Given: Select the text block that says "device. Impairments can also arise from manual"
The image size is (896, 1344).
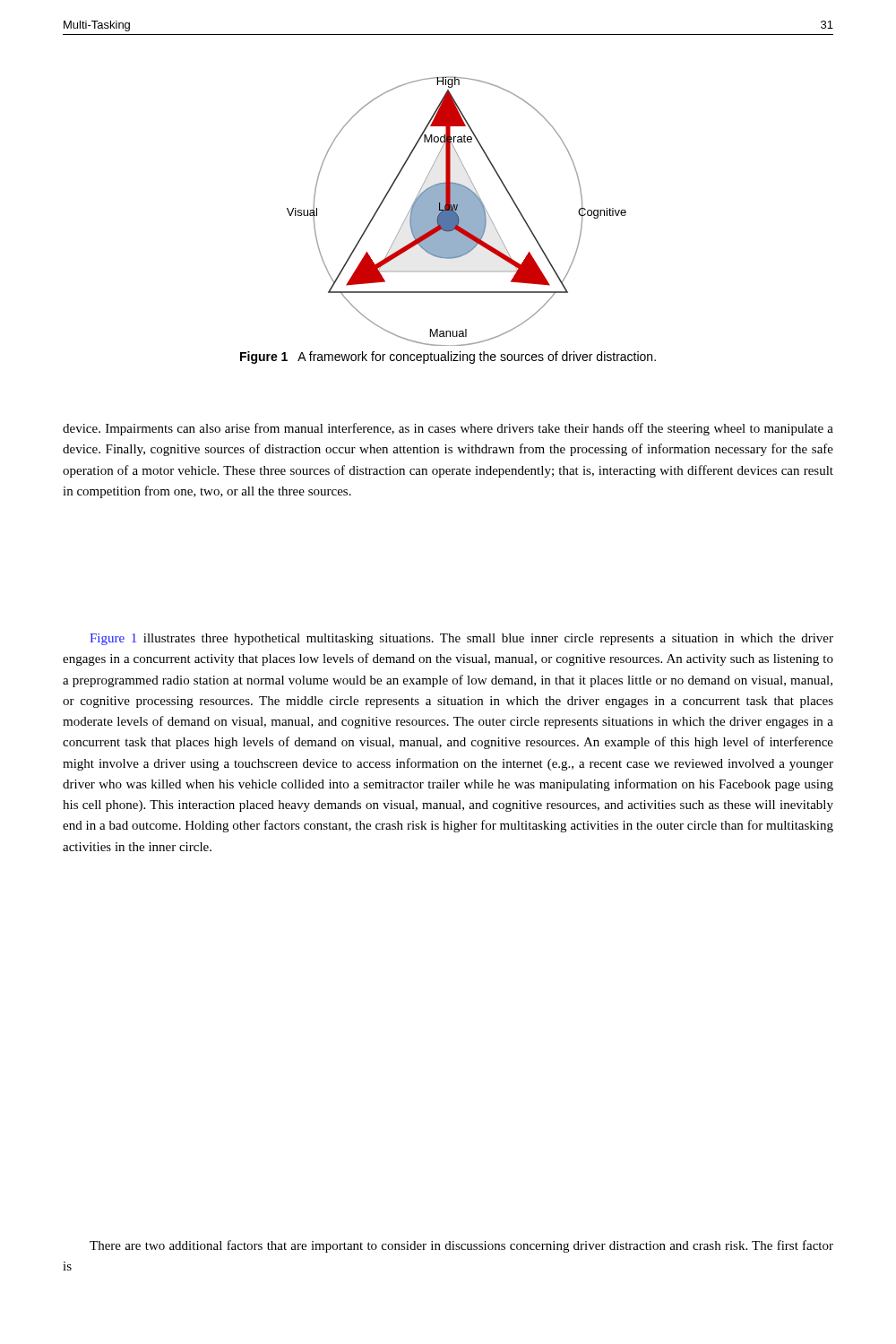Looking at the screenshot, I should click(448, 460).
